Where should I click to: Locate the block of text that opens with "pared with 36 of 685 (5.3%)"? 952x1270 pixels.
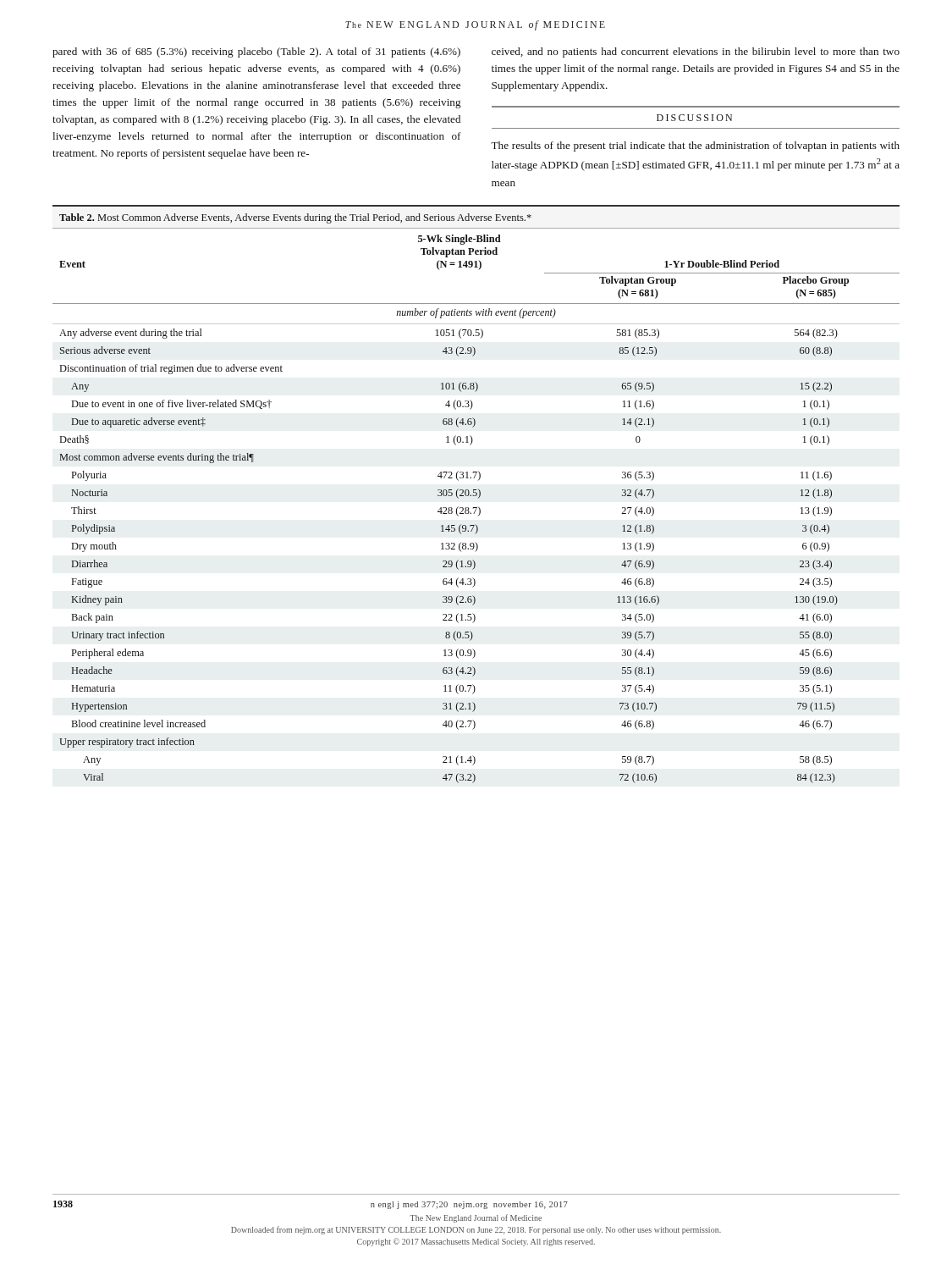257,102
